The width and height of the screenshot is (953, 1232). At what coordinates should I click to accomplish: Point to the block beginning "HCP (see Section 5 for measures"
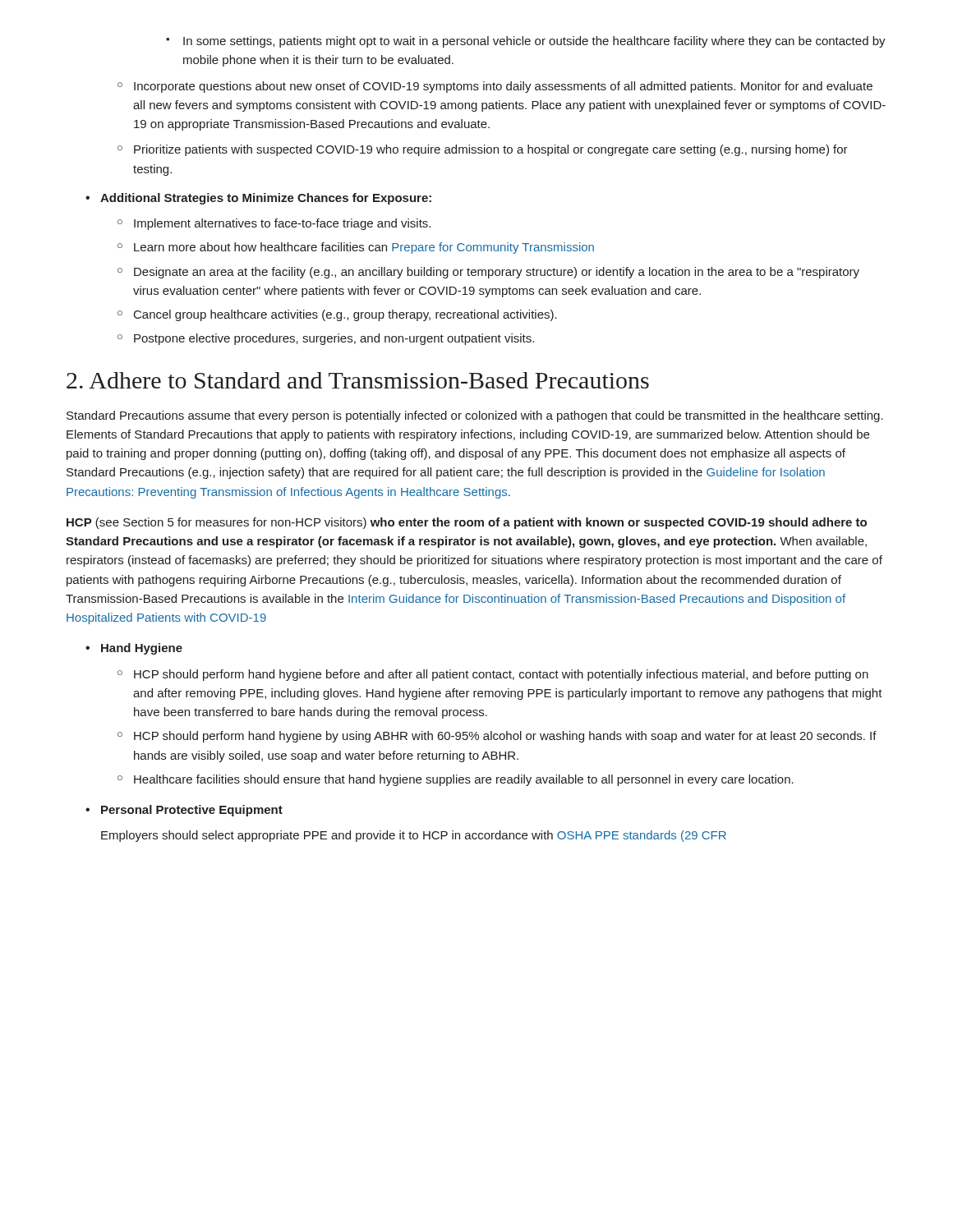coord(474,569)
